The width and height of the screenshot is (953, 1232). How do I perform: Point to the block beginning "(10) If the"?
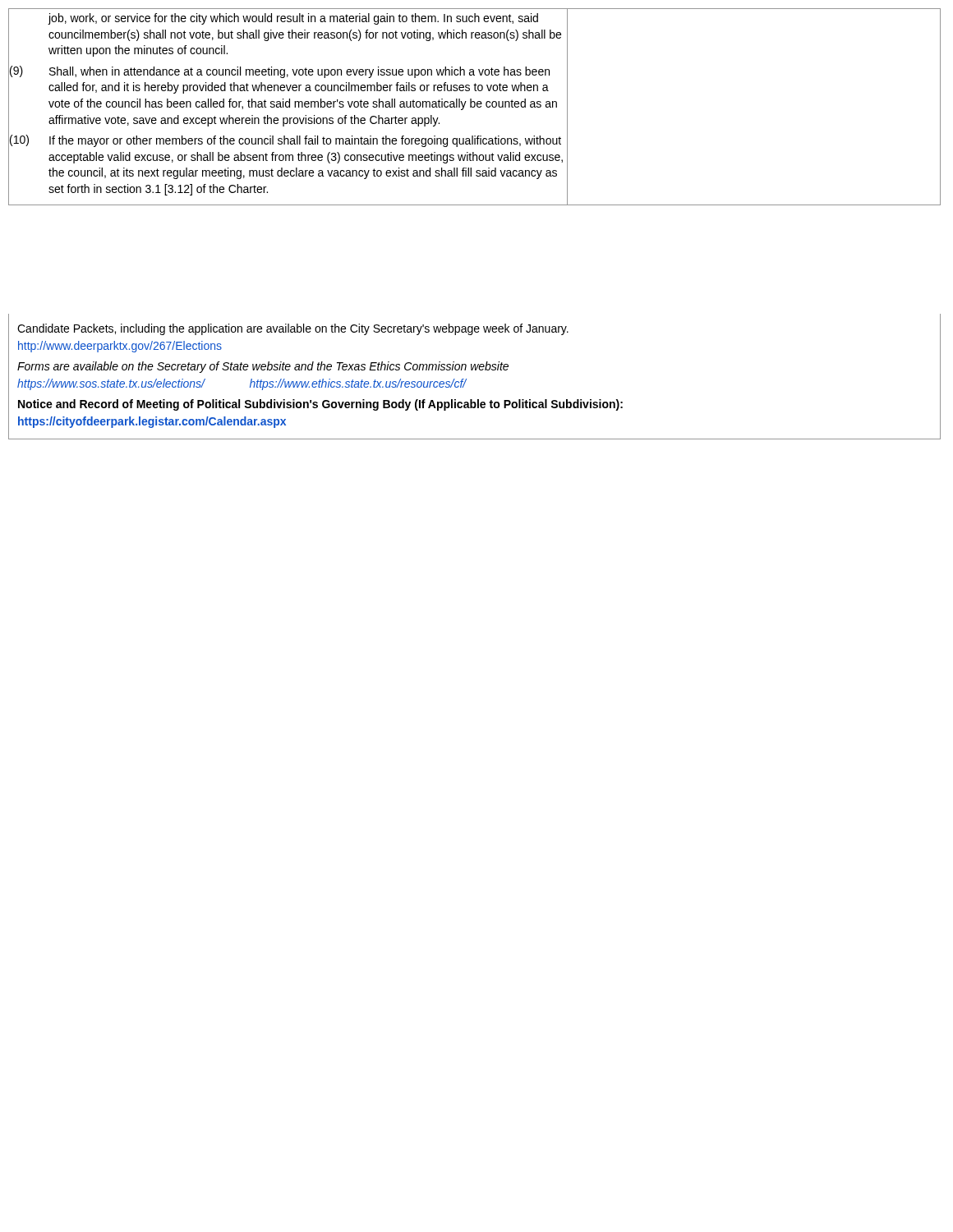288,165
